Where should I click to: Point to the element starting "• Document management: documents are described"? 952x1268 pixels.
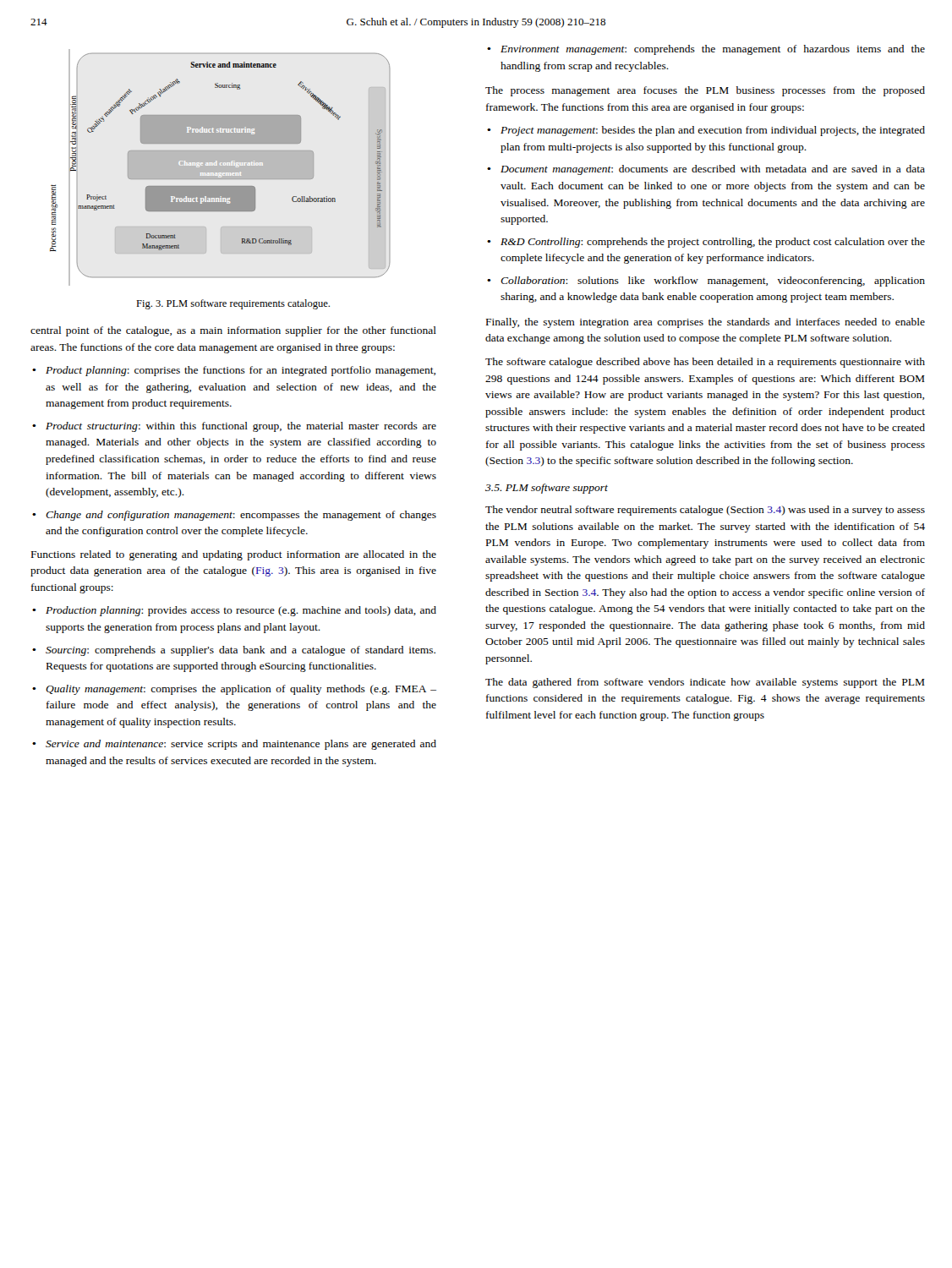(x=706, y=193)
